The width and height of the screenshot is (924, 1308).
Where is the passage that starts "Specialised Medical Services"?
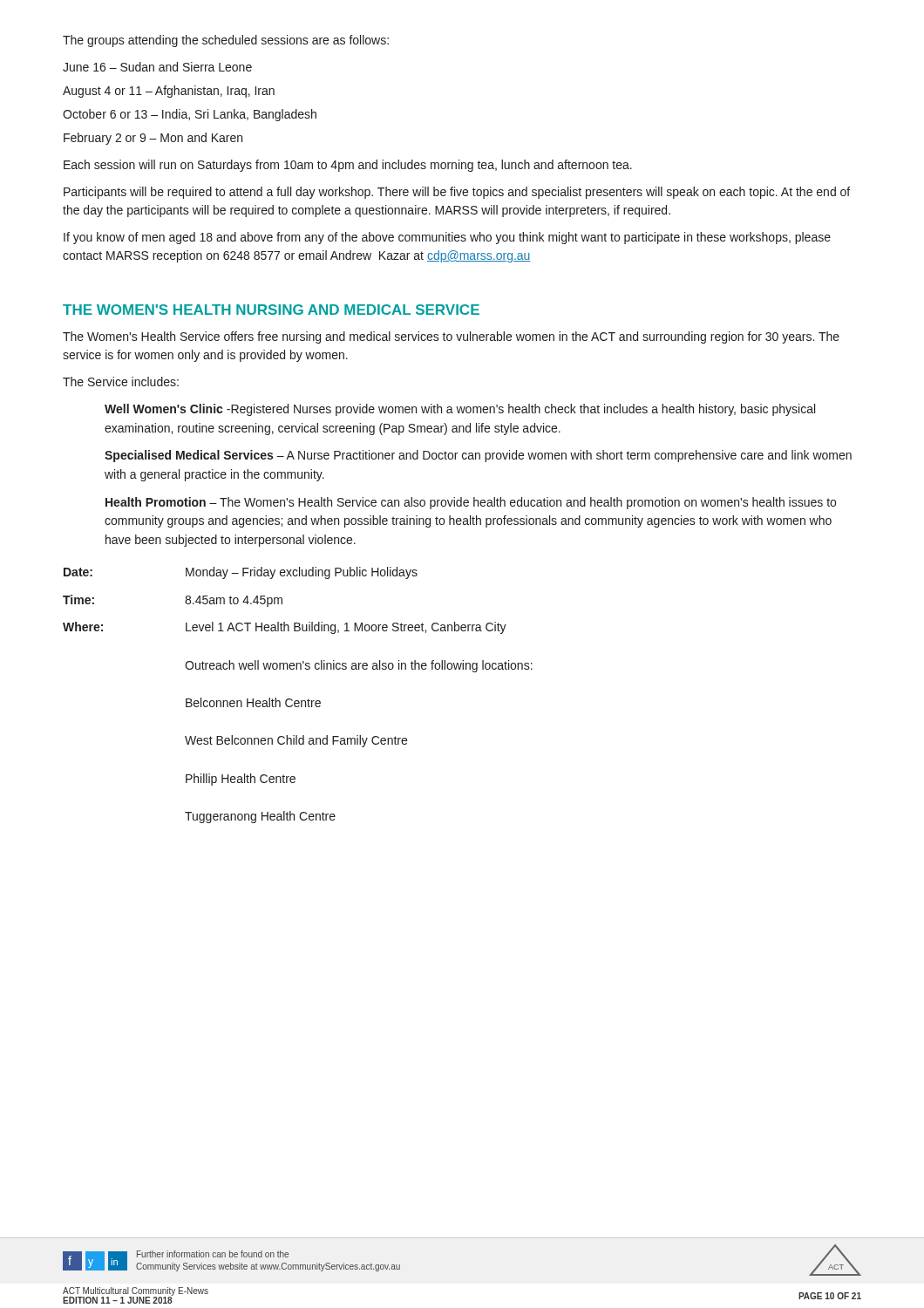tap(478, 465)
